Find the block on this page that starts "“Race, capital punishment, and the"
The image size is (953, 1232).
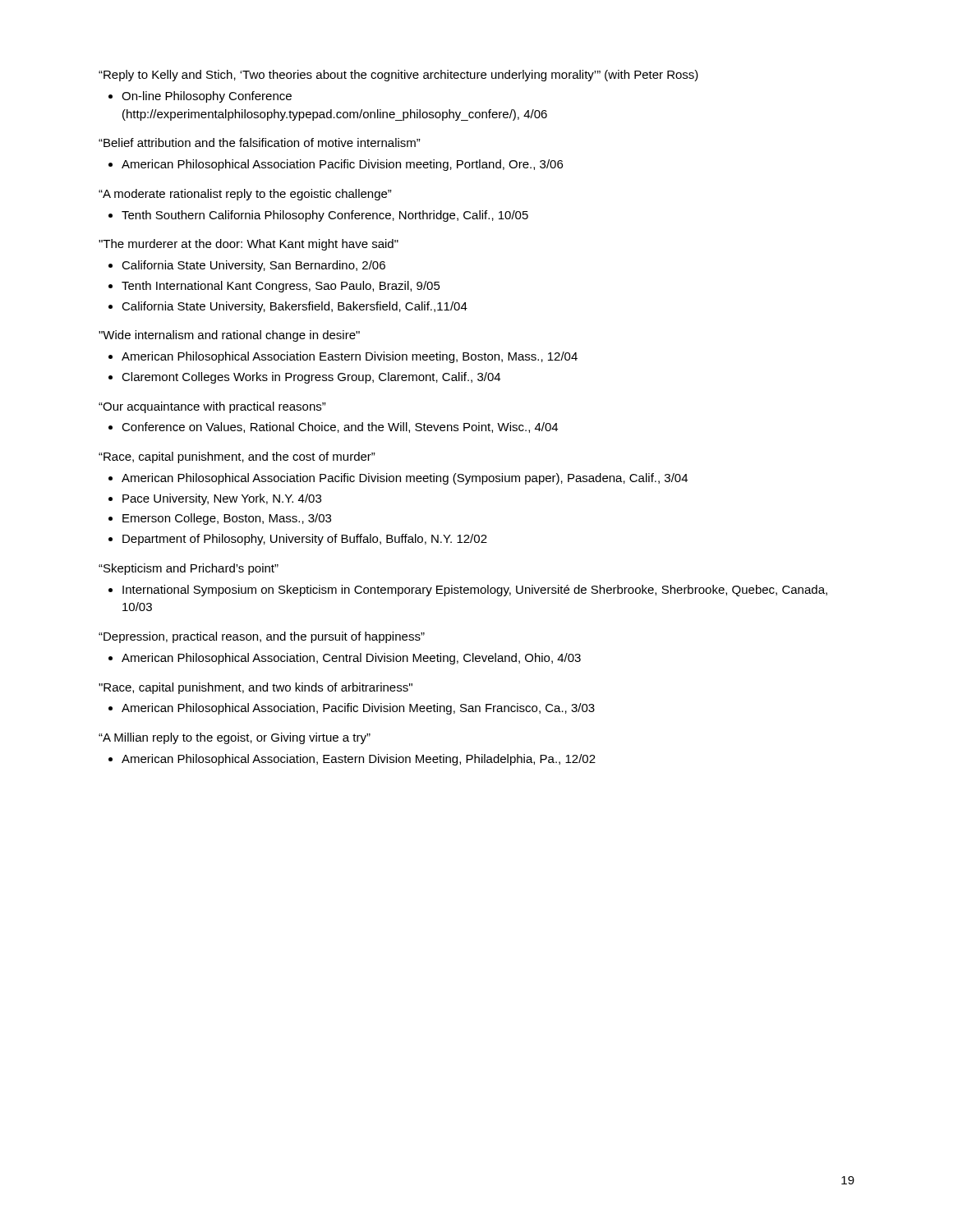[237, 456]
